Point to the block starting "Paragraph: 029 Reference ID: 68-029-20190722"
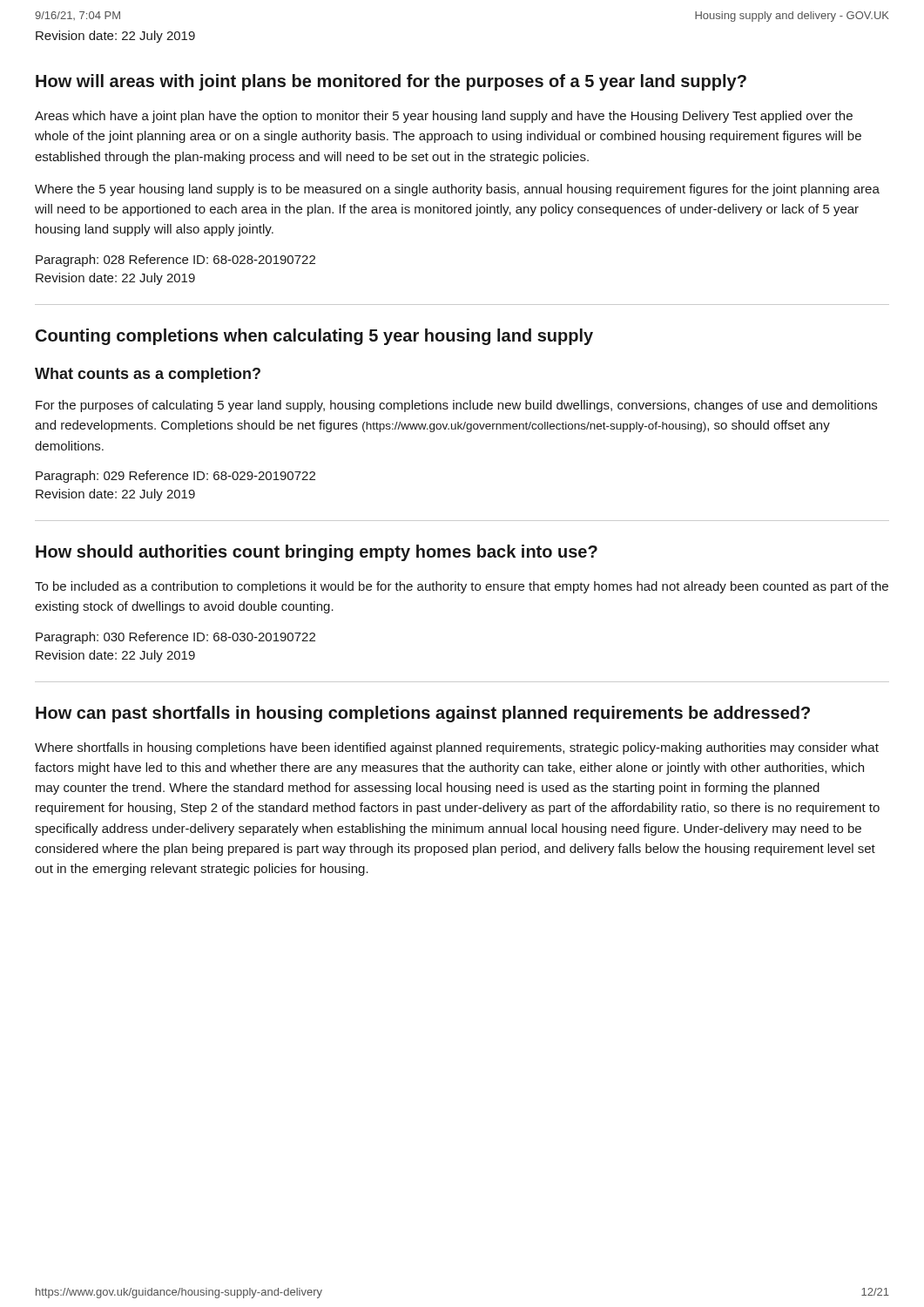Image resolution: width=924 pixels, height=1307 pixels. point(175,477)
